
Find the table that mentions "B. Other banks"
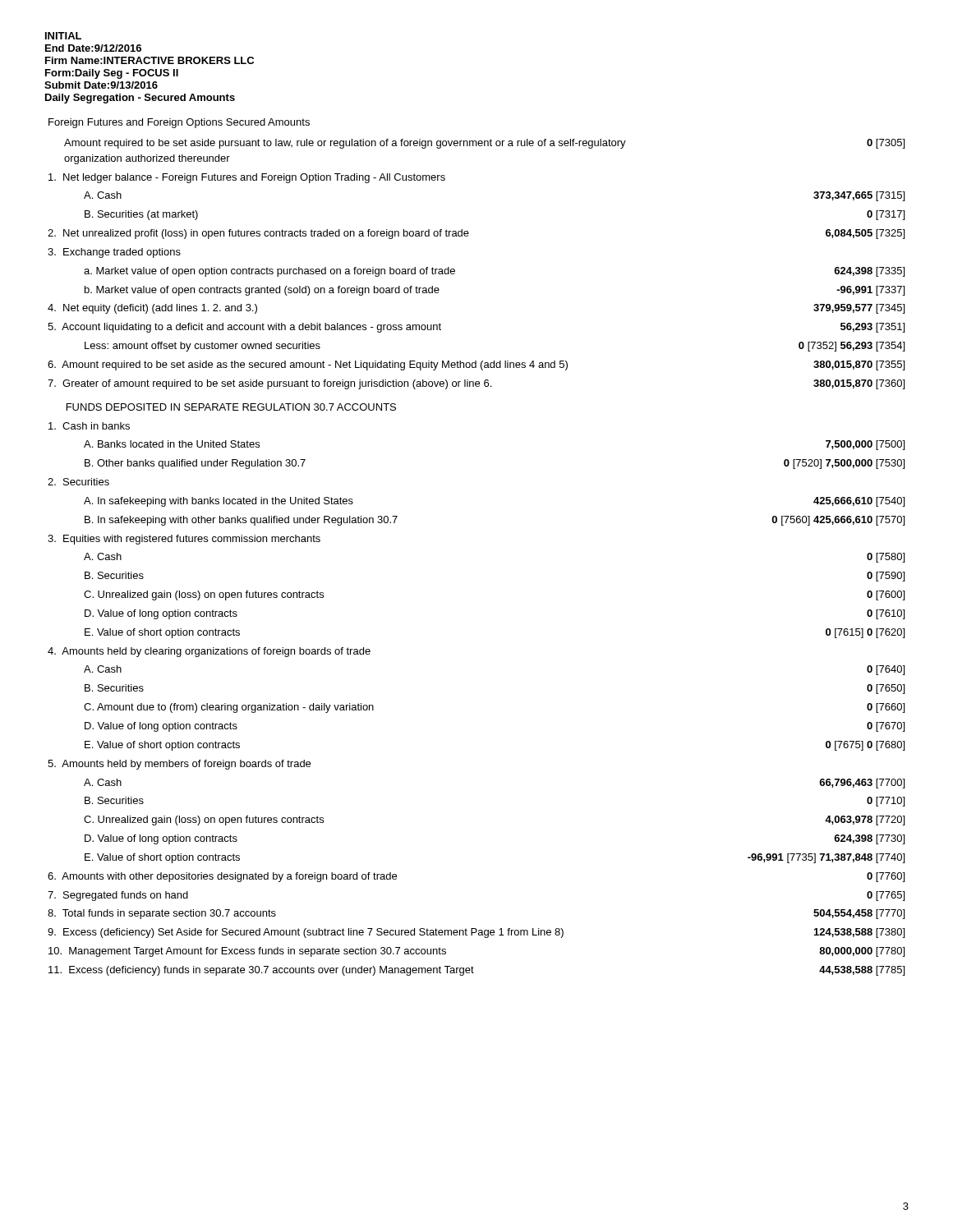476,547
